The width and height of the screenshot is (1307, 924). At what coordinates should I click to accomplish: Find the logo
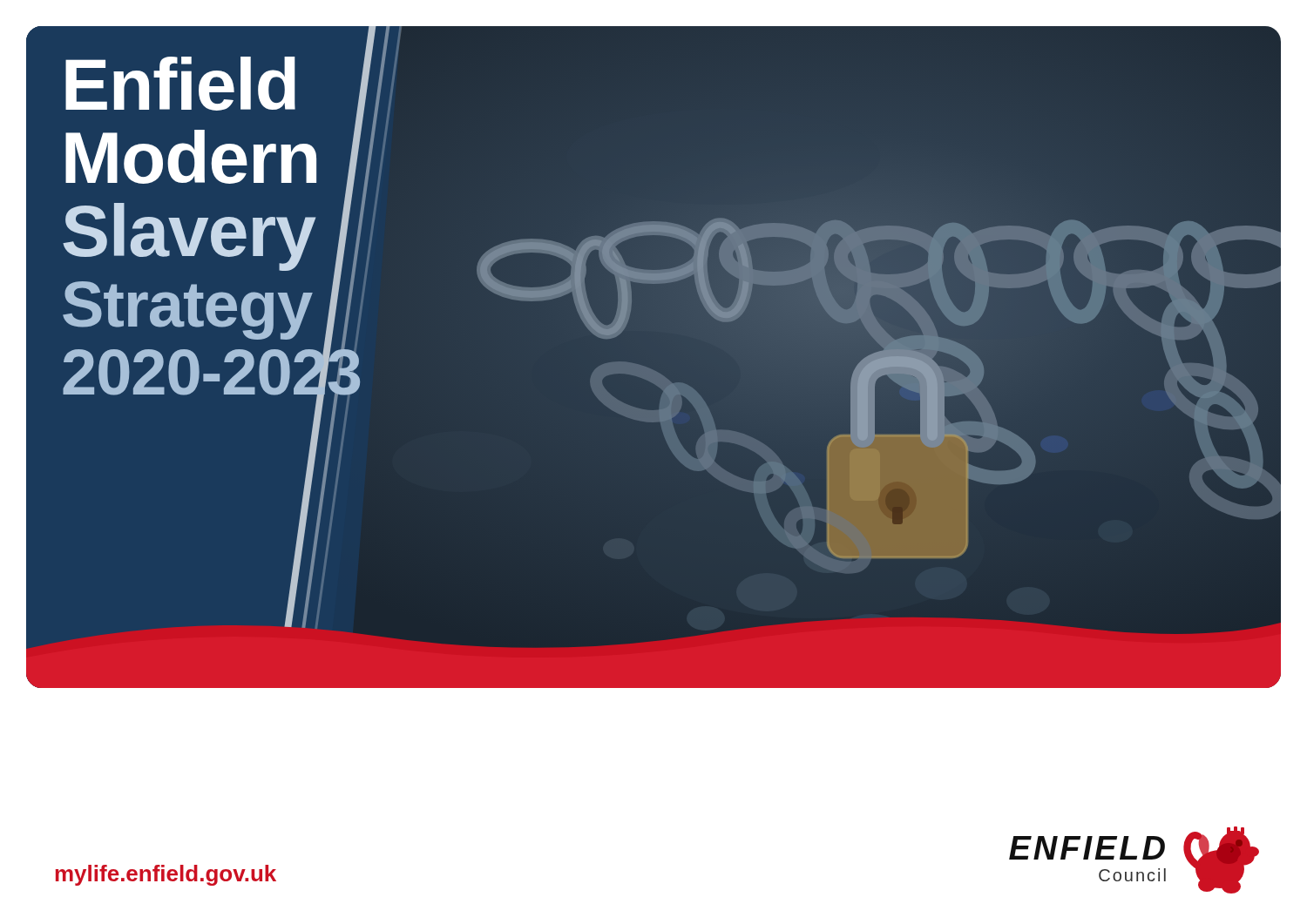point(1134,858)
